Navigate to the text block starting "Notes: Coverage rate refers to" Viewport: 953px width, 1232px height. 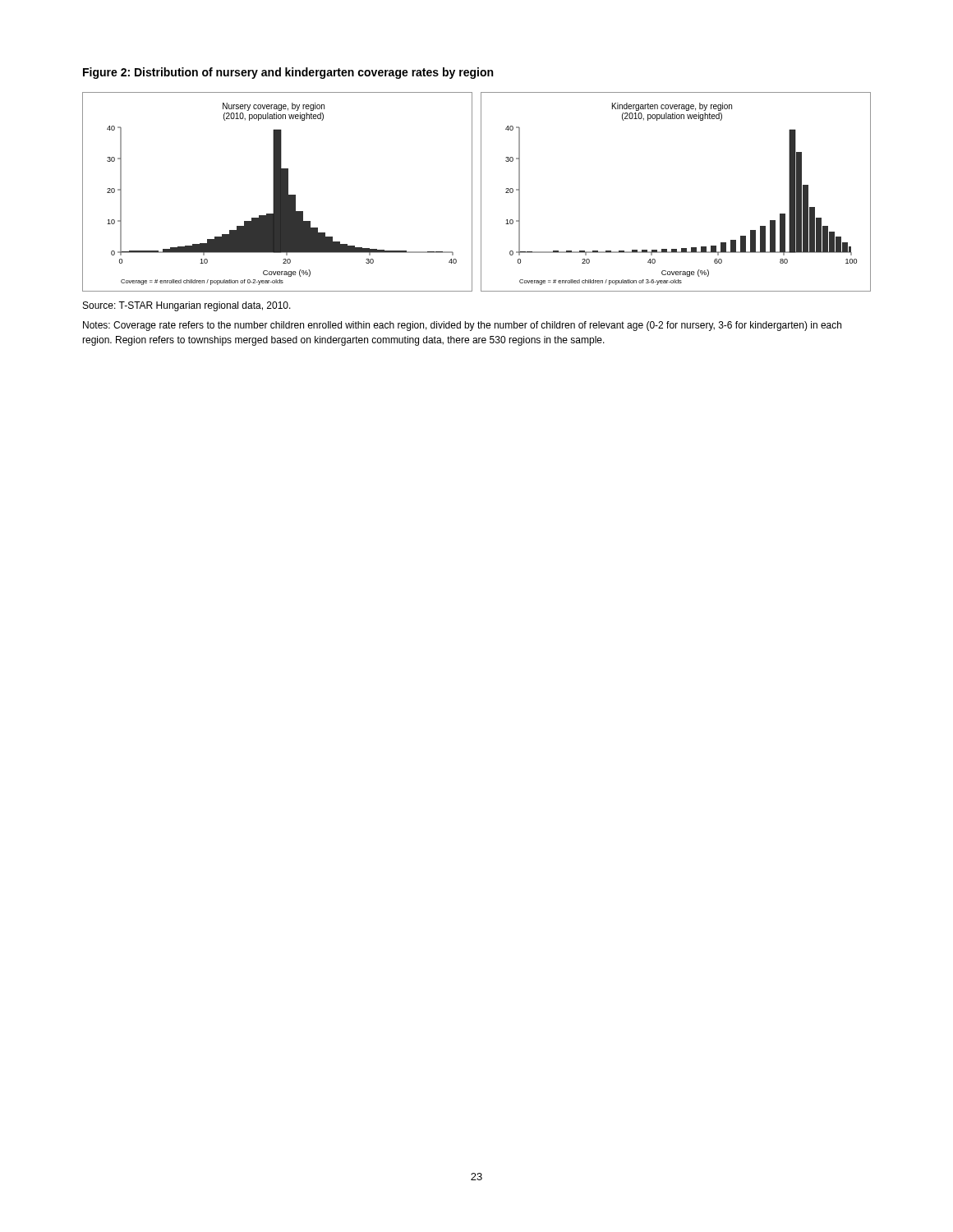(x=462, y=333)
